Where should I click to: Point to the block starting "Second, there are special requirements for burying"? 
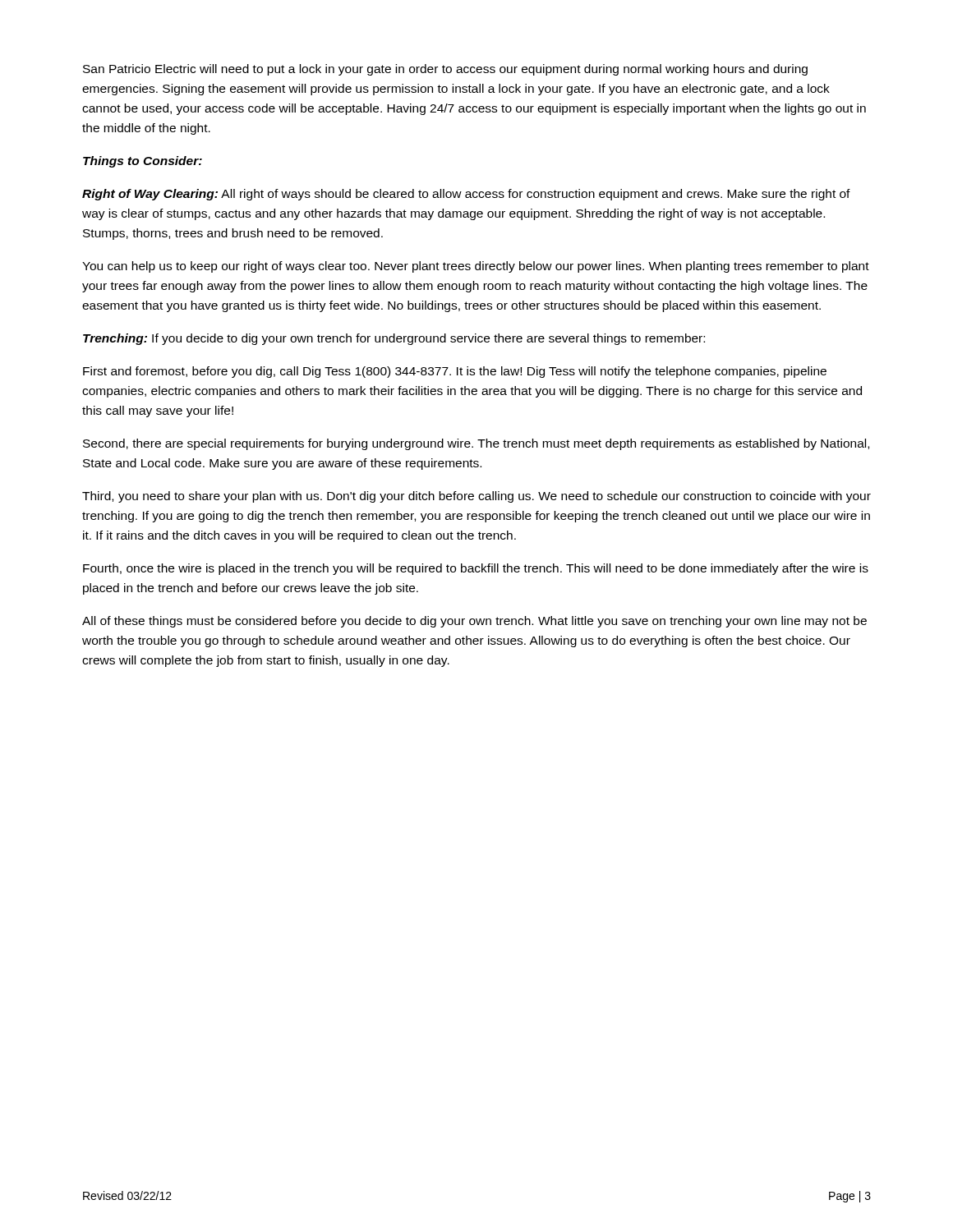476,454
